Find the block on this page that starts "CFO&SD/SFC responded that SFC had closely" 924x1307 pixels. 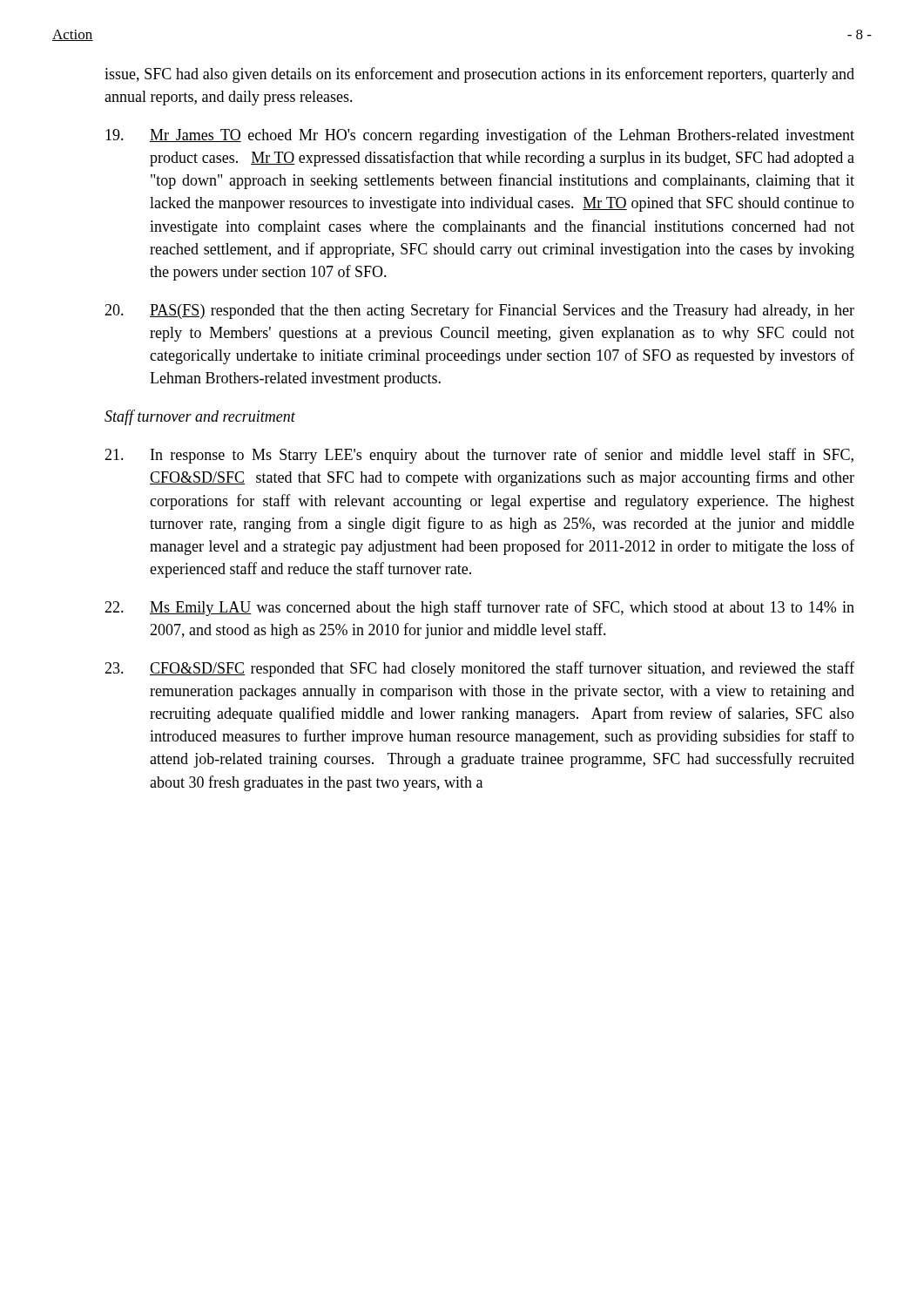tap(479, 725)
